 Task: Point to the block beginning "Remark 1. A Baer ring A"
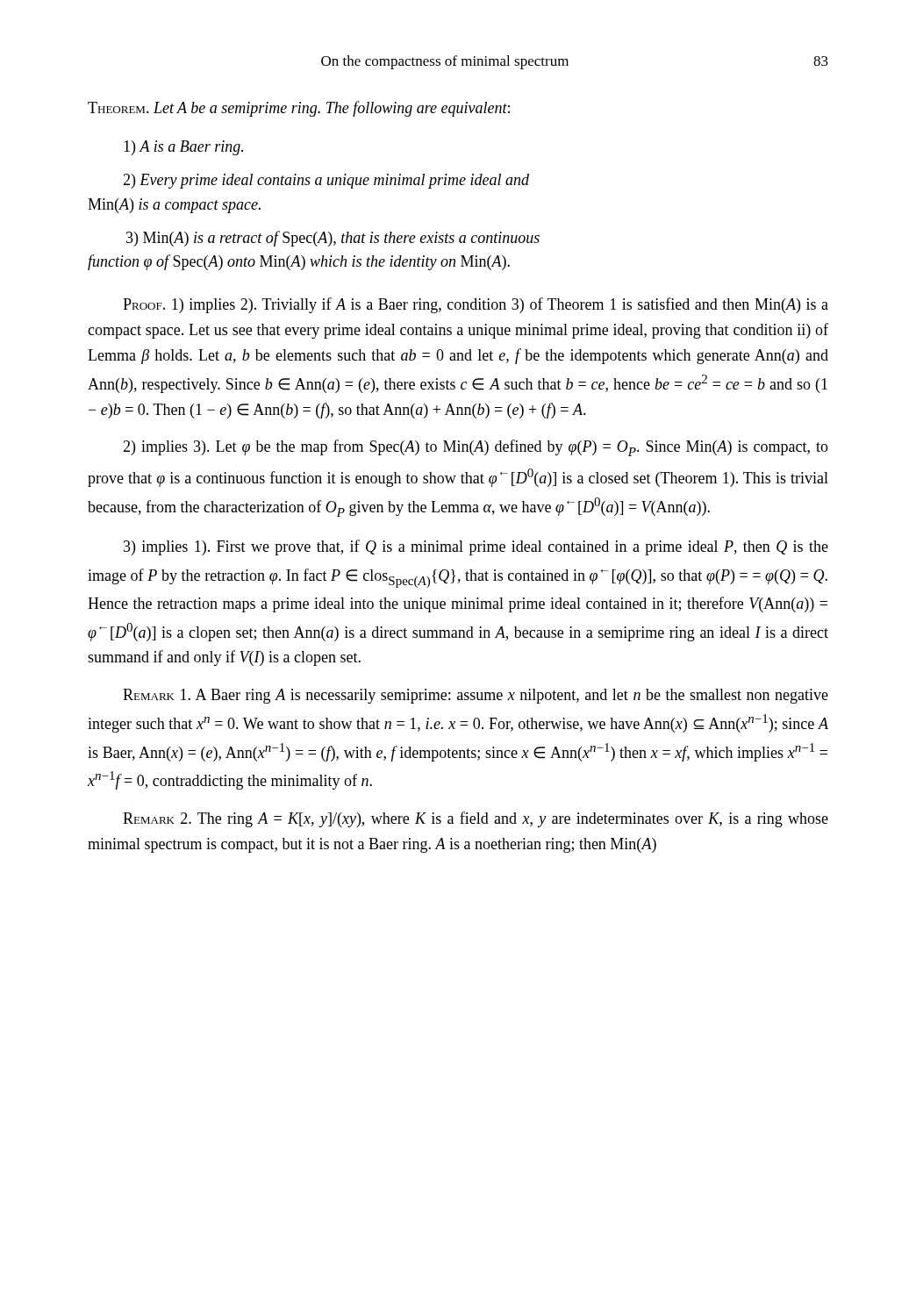coord(458,738)
